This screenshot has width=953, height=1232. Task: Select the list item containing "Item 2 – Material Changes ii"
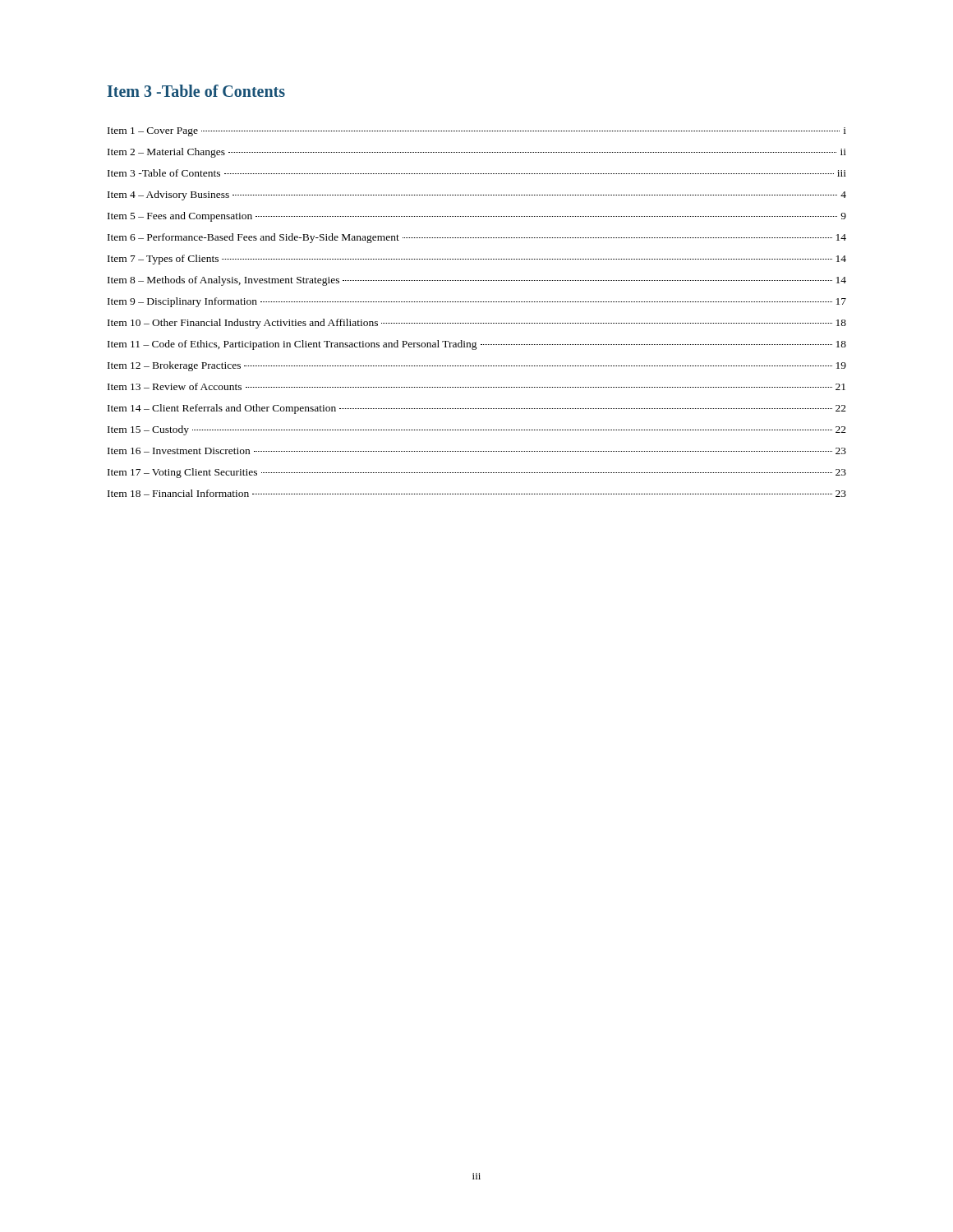pyautogui.click(x=476, y=152)
